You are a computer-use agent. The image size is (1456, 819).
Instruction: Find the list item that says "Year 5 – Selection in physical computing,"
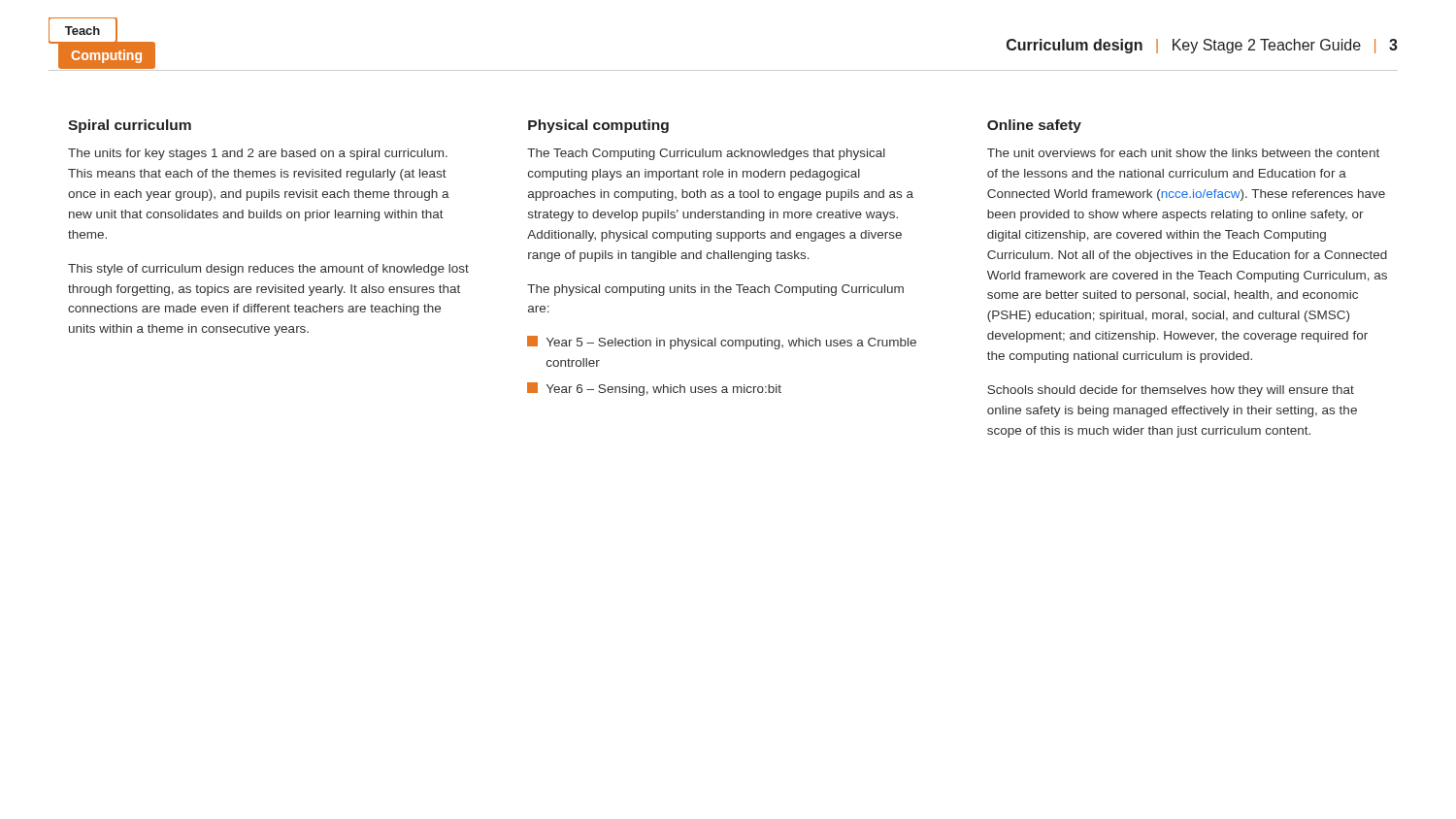(728, 353)
